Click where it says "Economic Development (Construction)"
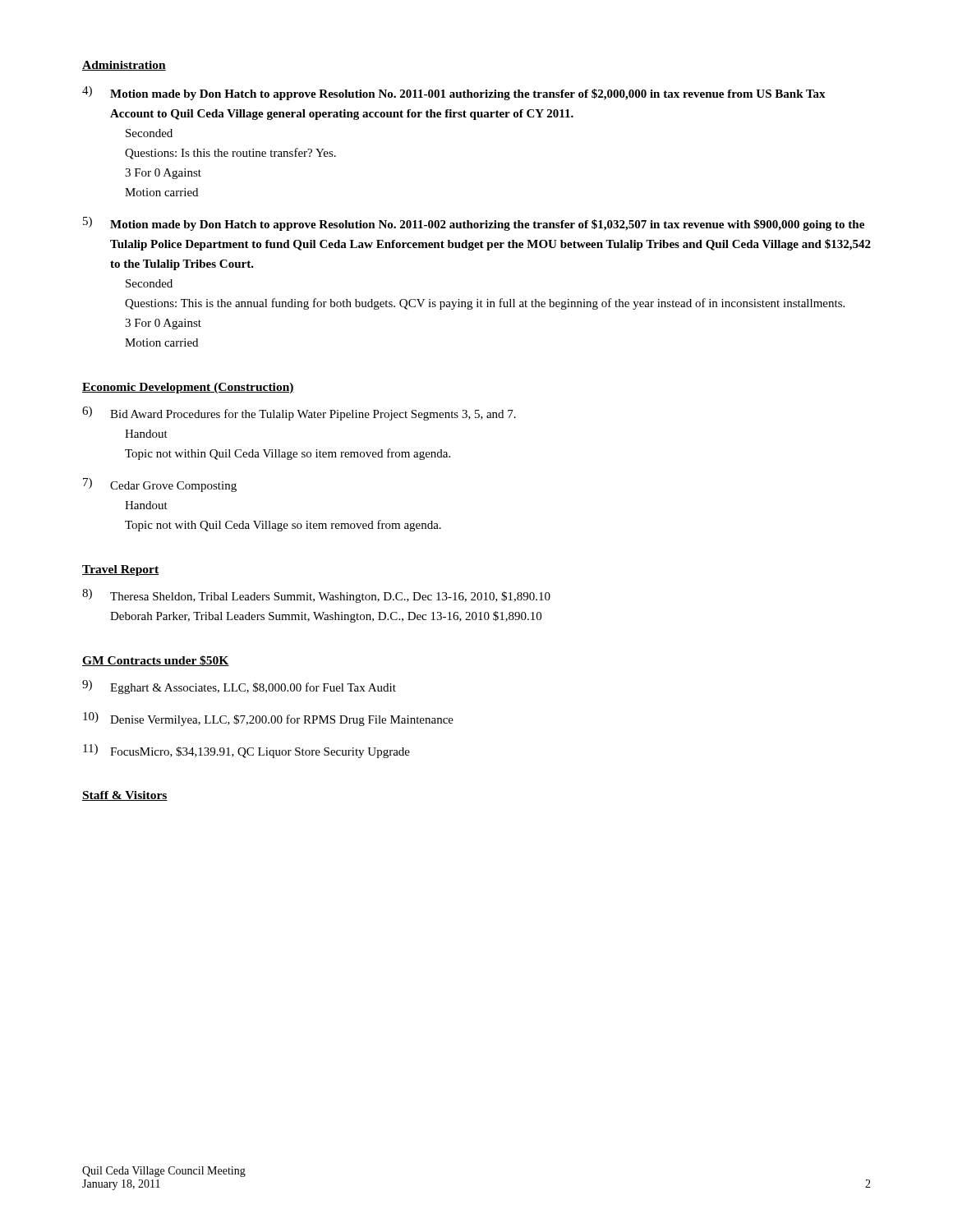953x1232 pixels. click(188, 386)
